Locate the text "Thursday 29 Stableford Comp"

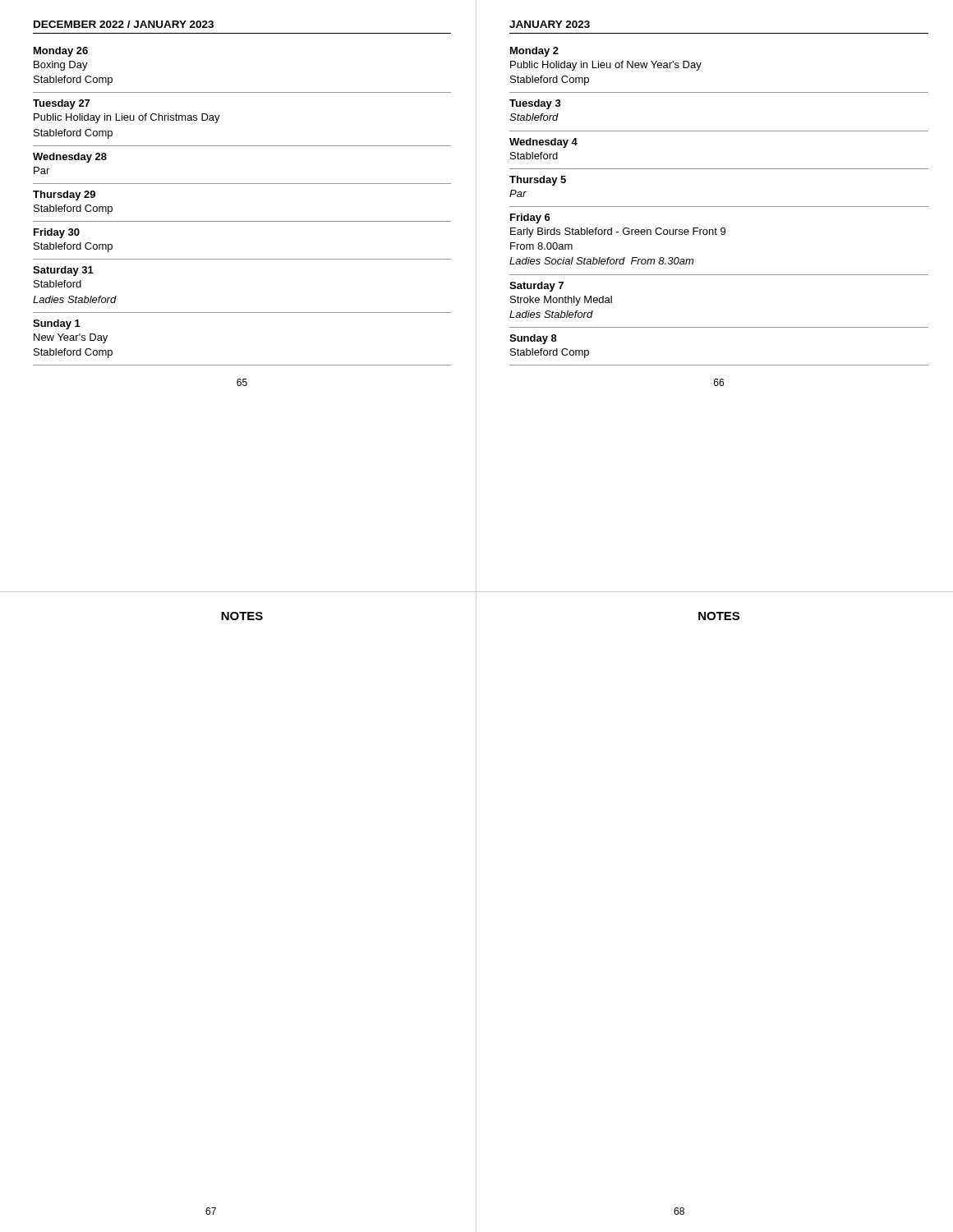click(64, 195)
